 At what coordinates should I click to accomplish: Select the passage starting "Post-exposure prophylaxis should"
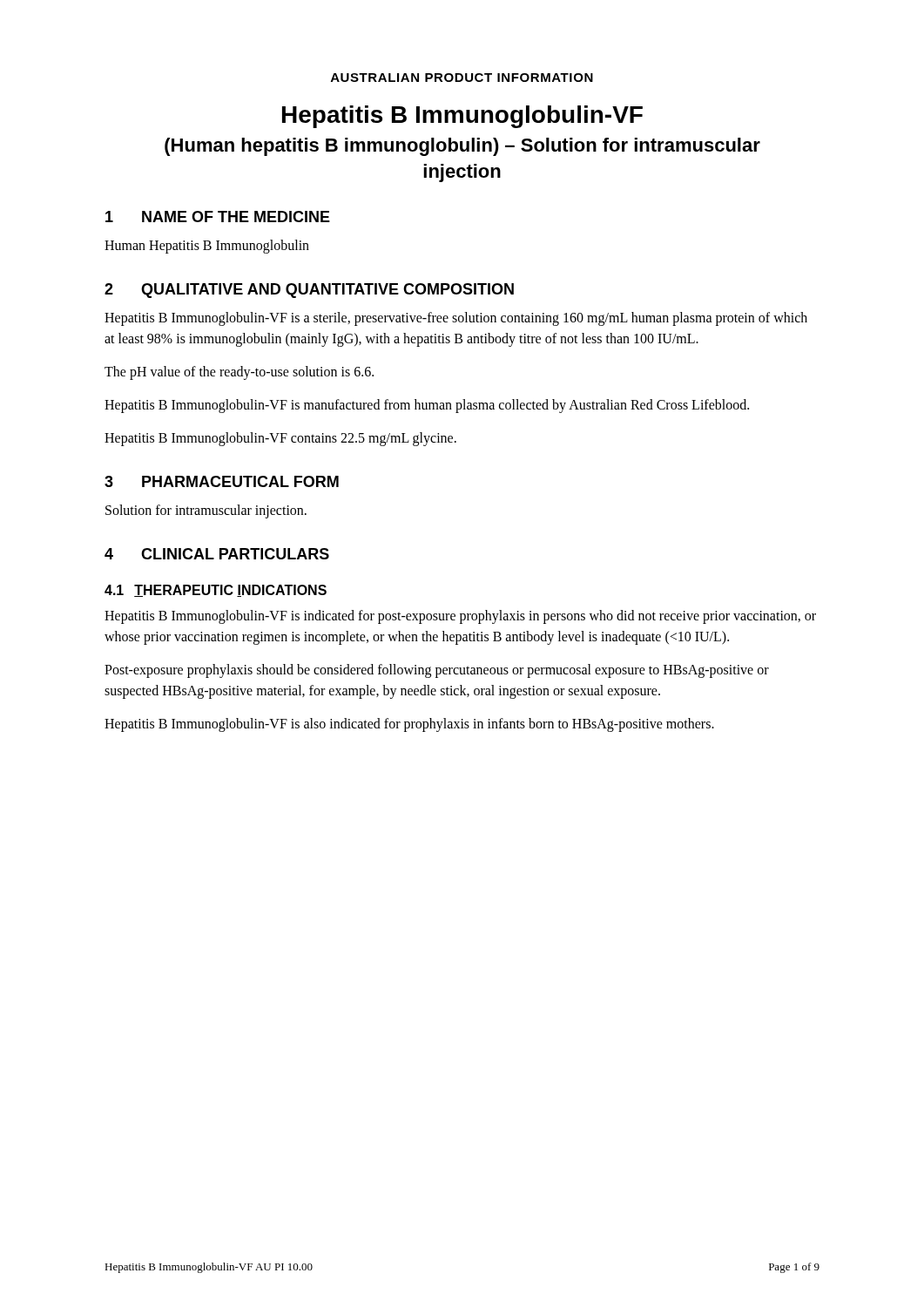point(437,680)
